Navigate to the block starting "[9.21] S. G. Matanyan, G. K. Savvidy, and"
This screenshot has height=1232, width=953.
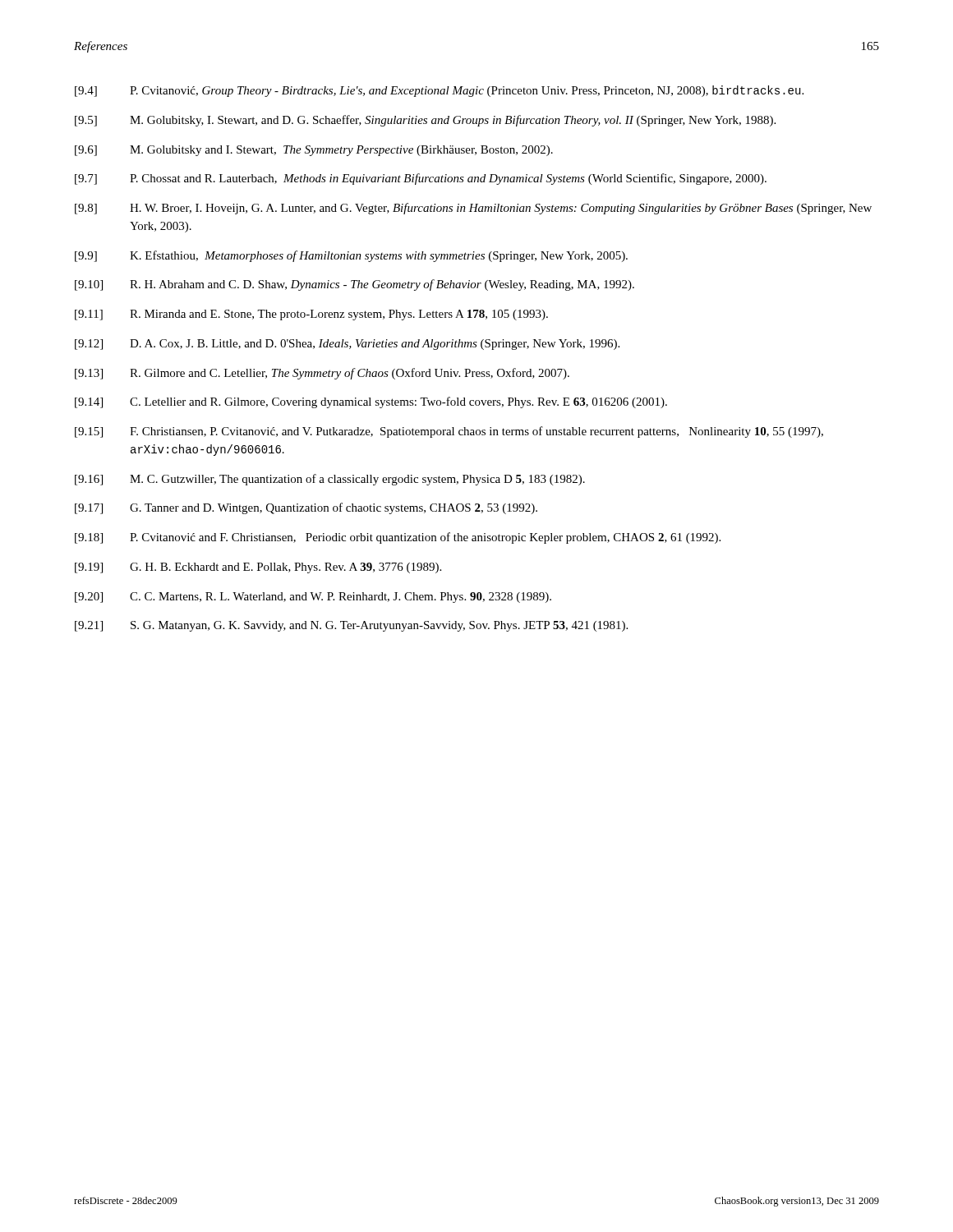[x=476, y=626]
